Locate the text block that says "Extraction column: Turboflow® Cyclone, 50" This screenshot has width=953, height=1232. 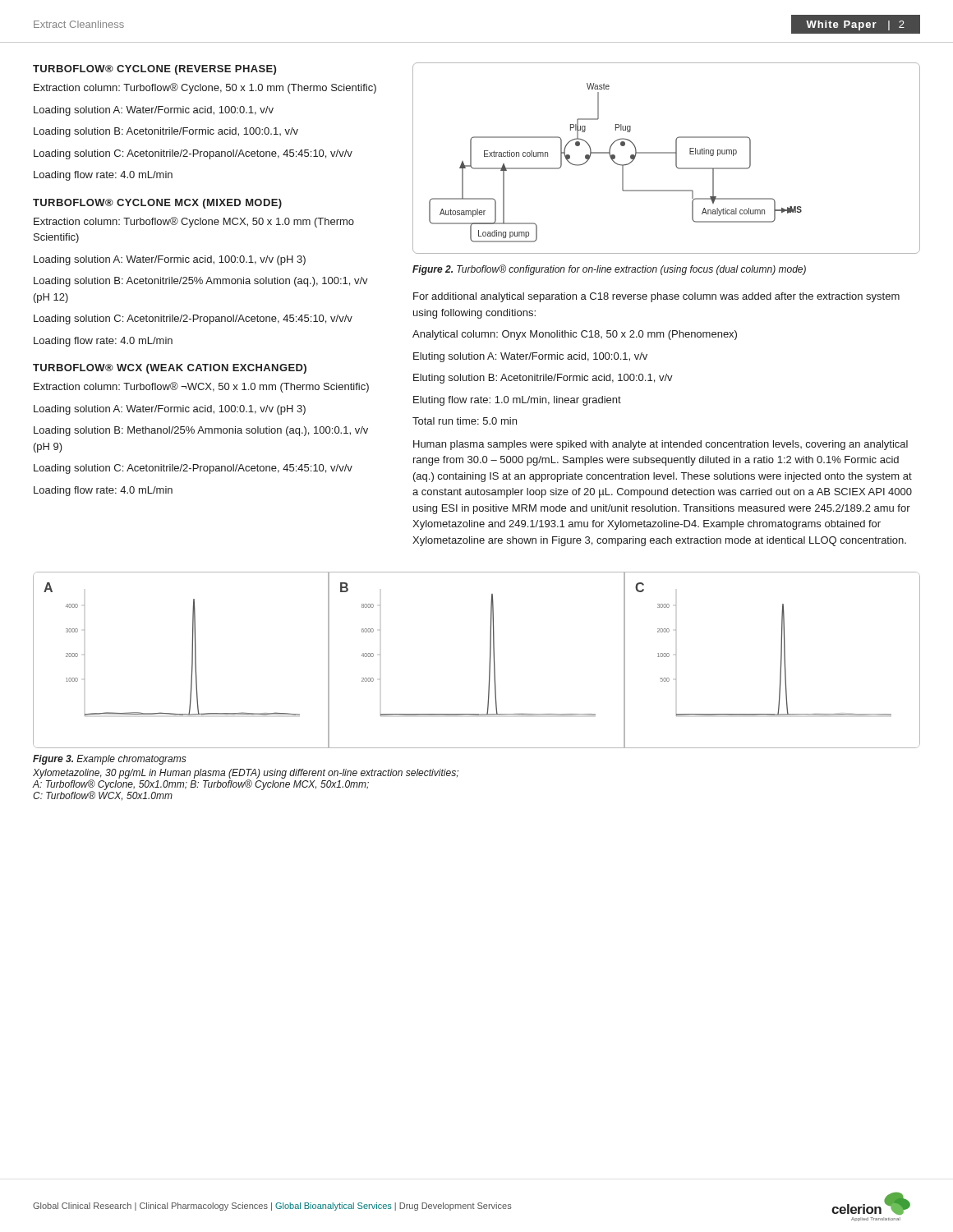(205, 87)
